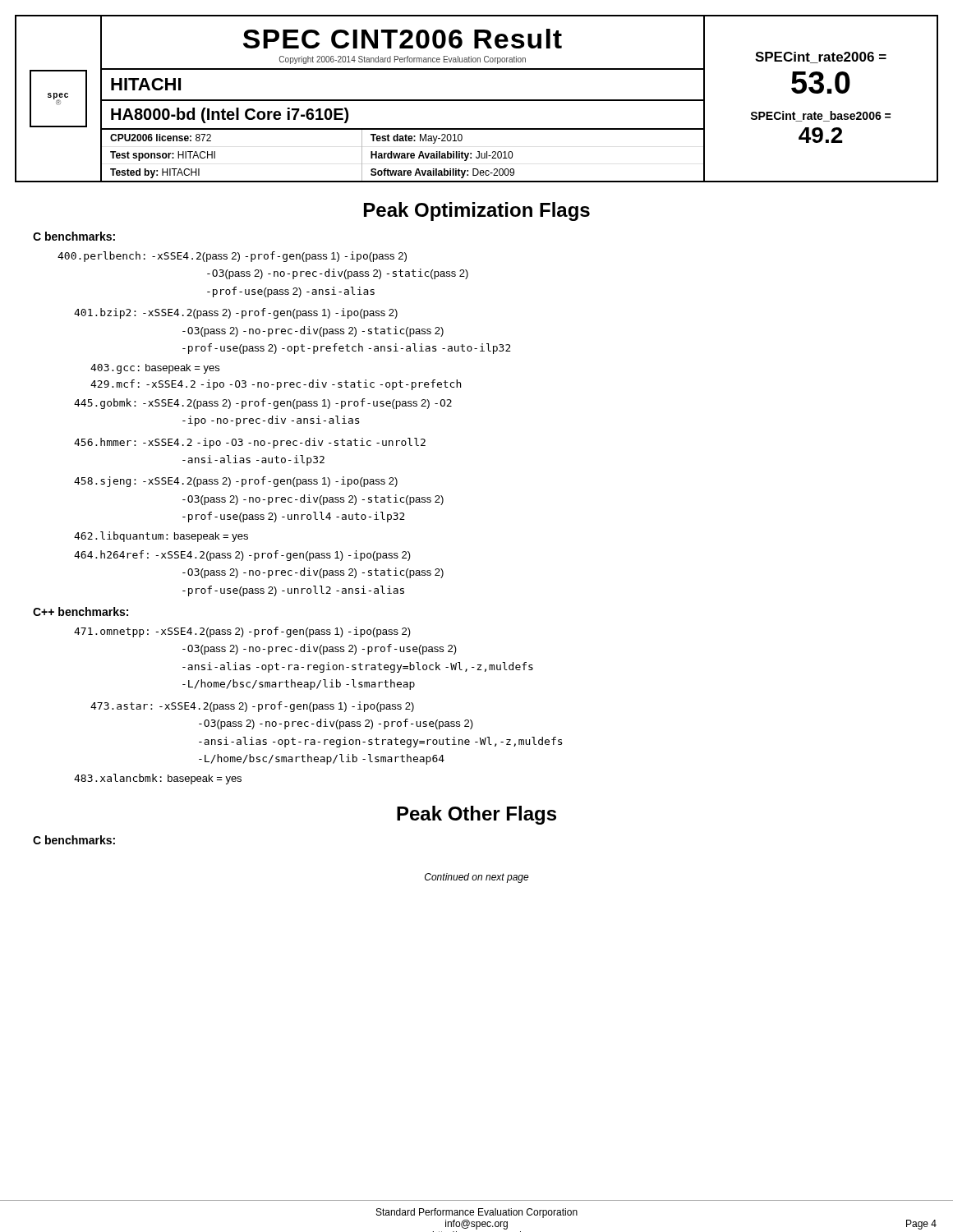Point to the block beginning "gobmk: -xSSE4.2(pass 2) -prof-gen(pass"
953x1232 pixels.
pos(263,411)
